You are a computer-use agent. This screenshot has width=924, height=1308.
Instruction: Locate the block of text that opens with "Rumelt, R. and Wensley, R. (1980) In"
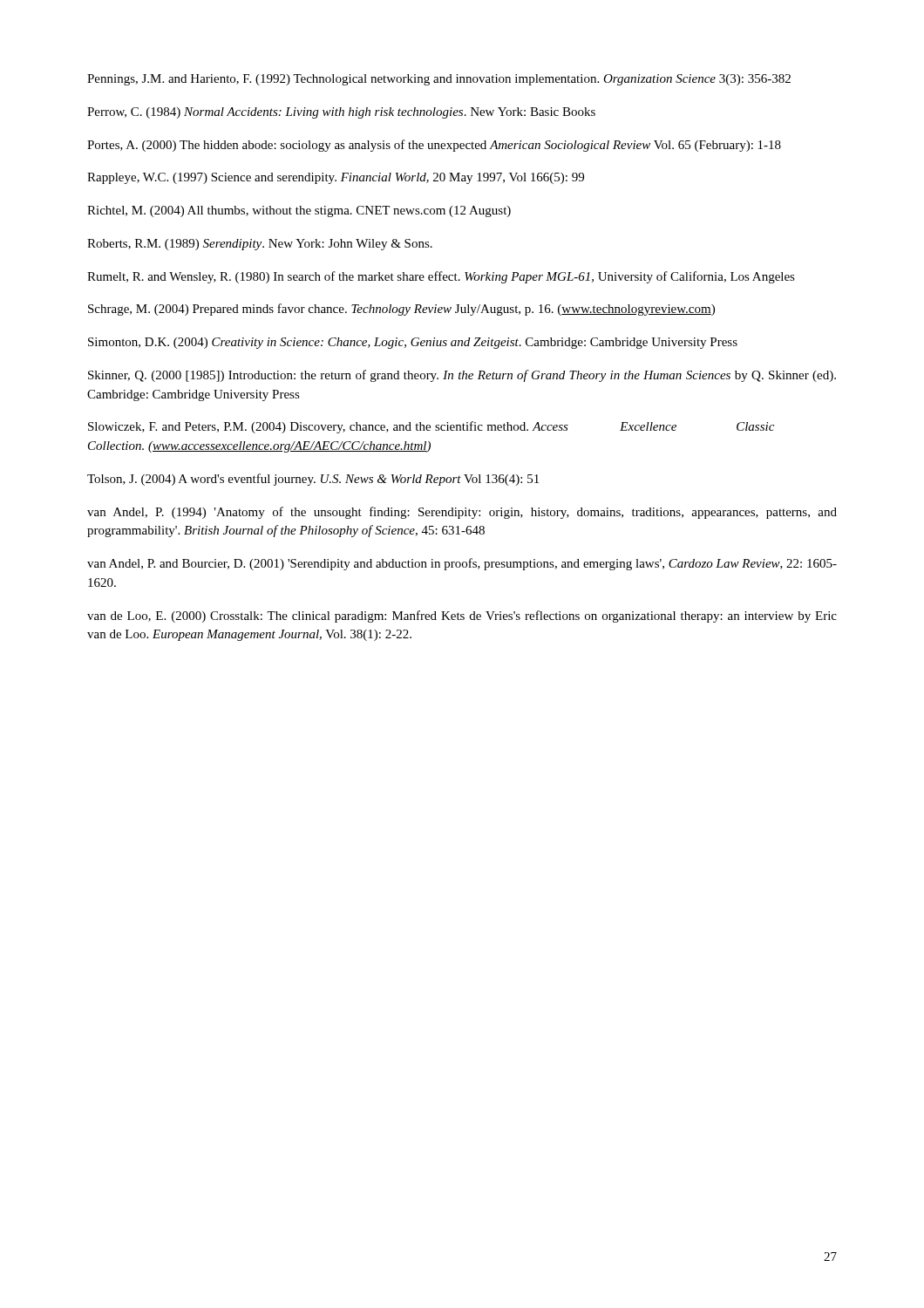pyautogui.click(x=441, y=276)
